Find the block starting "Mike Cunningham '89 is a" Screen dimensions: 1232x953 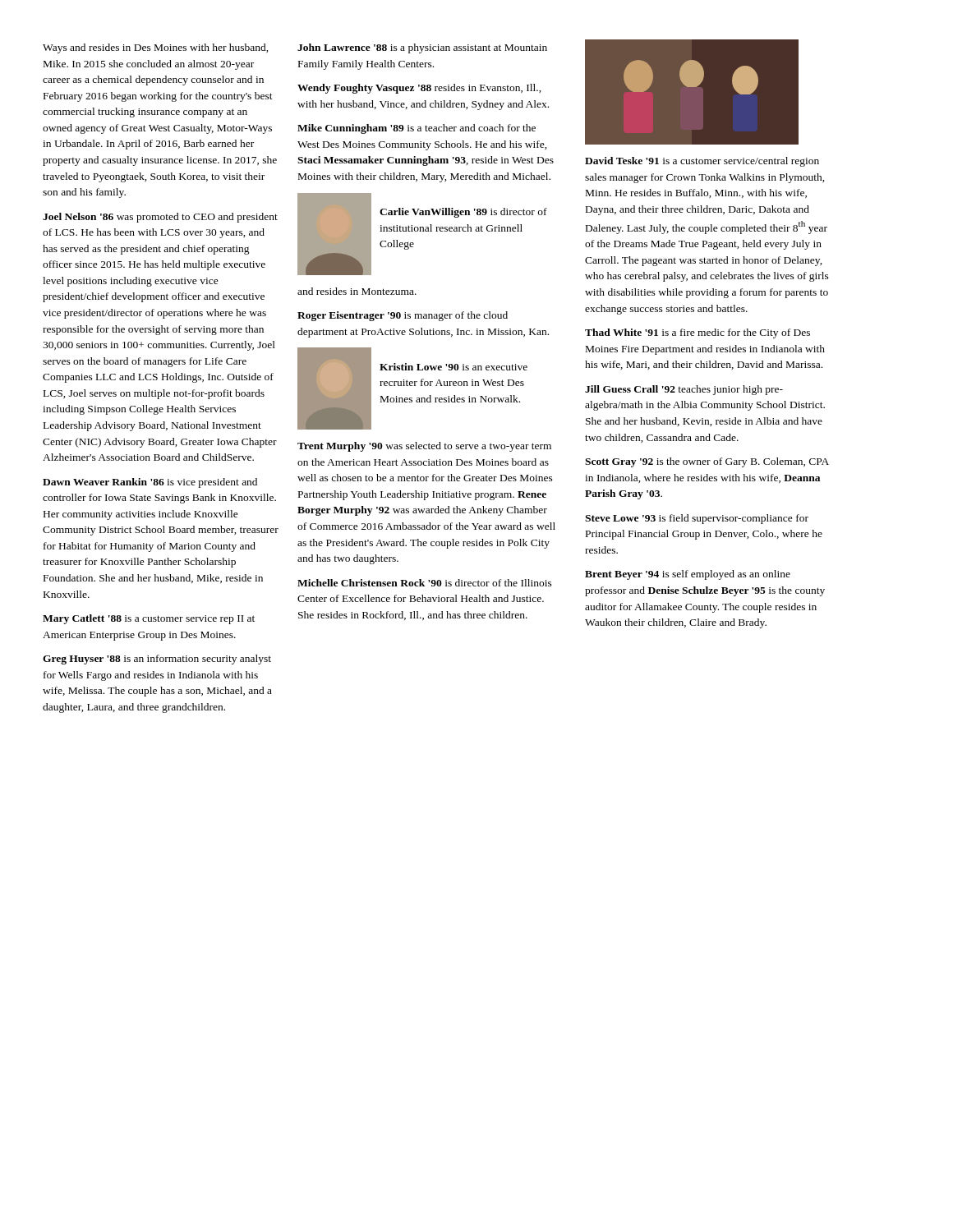(x=428, y=152)
